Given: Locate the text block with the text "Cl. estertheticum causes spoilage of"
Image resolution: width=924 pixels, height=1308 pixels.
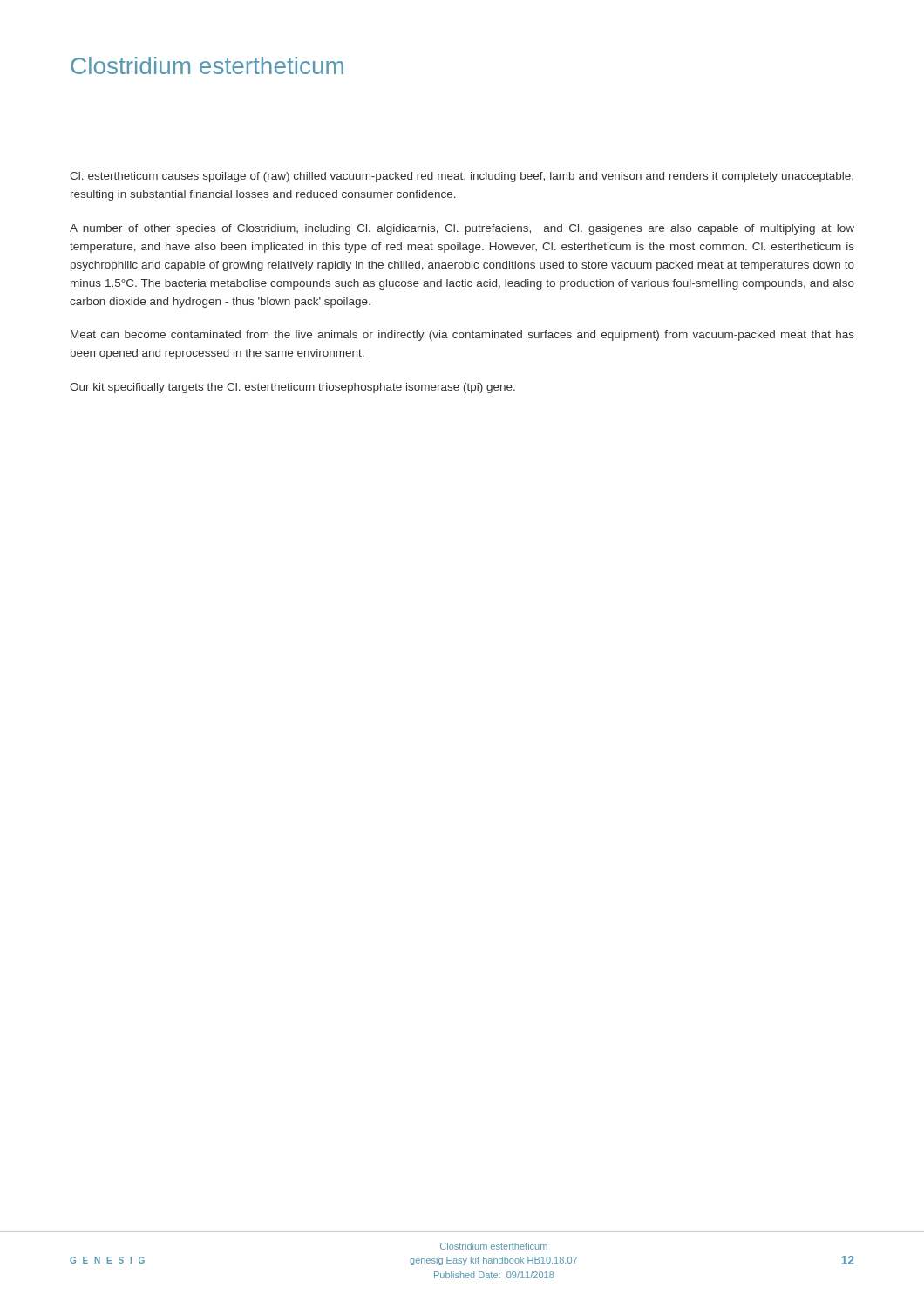Looking at the screenshot, I should [x=462, y=185].
